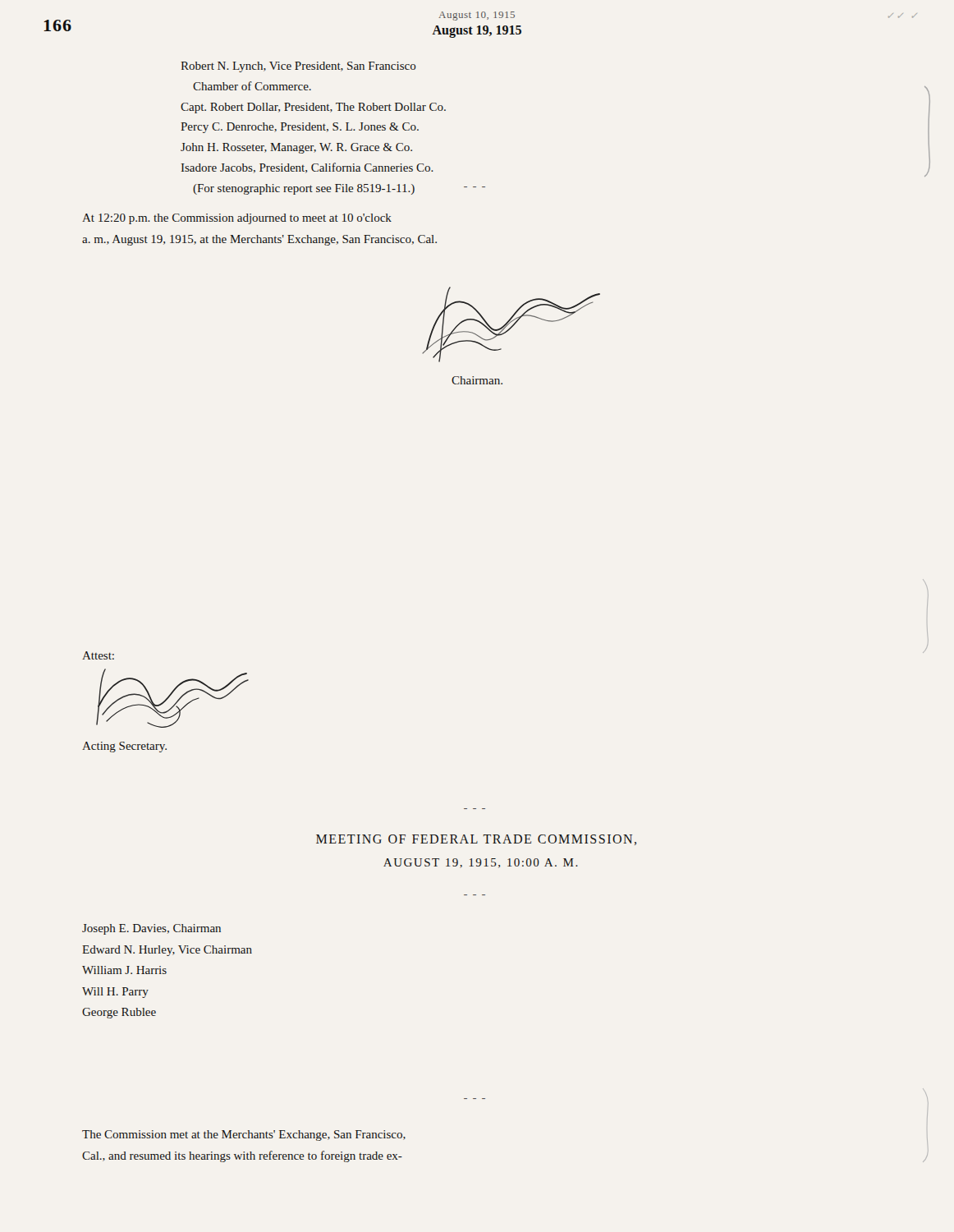
Task: Point to "Acting Secretary."
Action: 125,746
